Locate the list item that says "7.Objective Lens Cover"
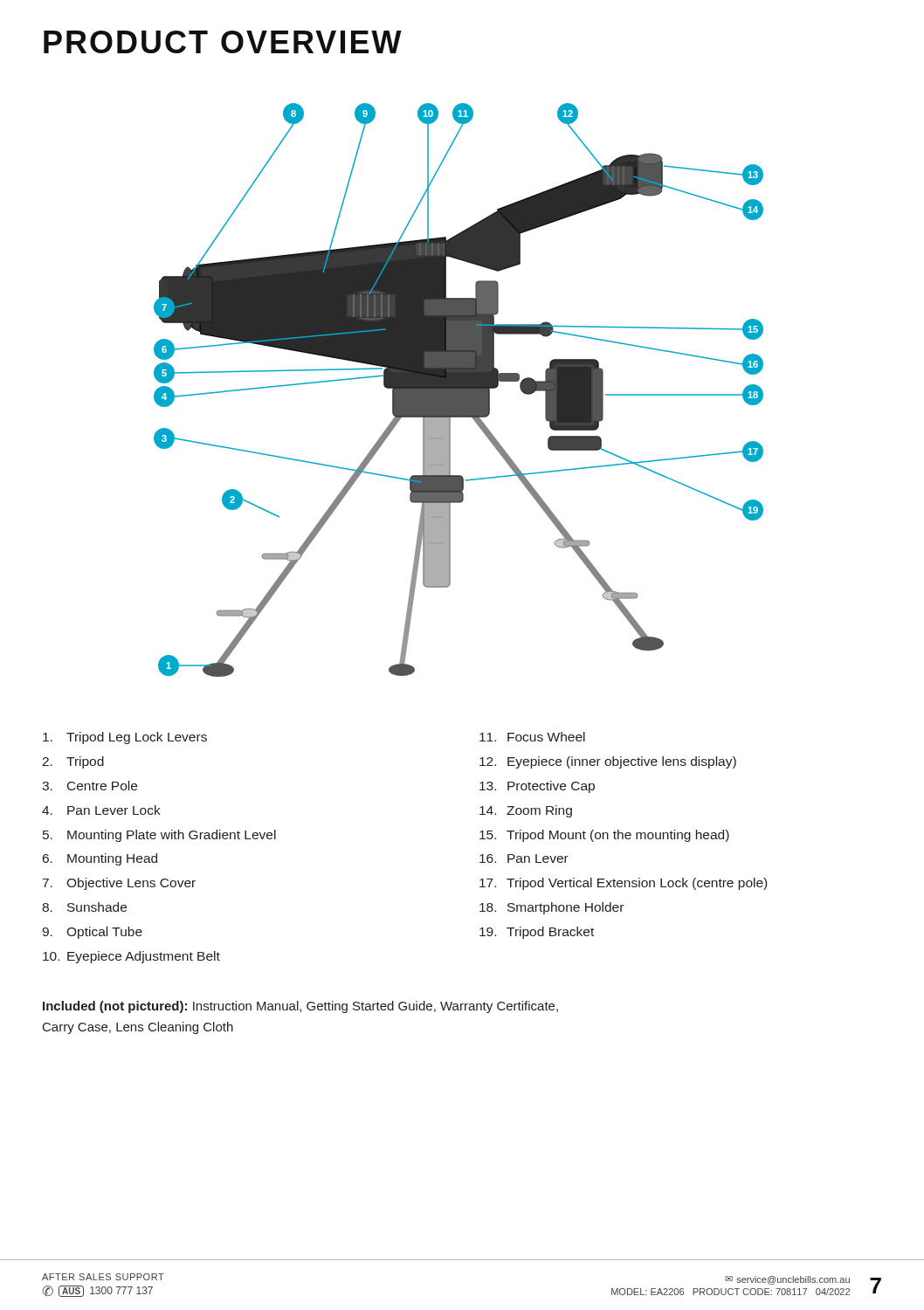 point(119,883)
